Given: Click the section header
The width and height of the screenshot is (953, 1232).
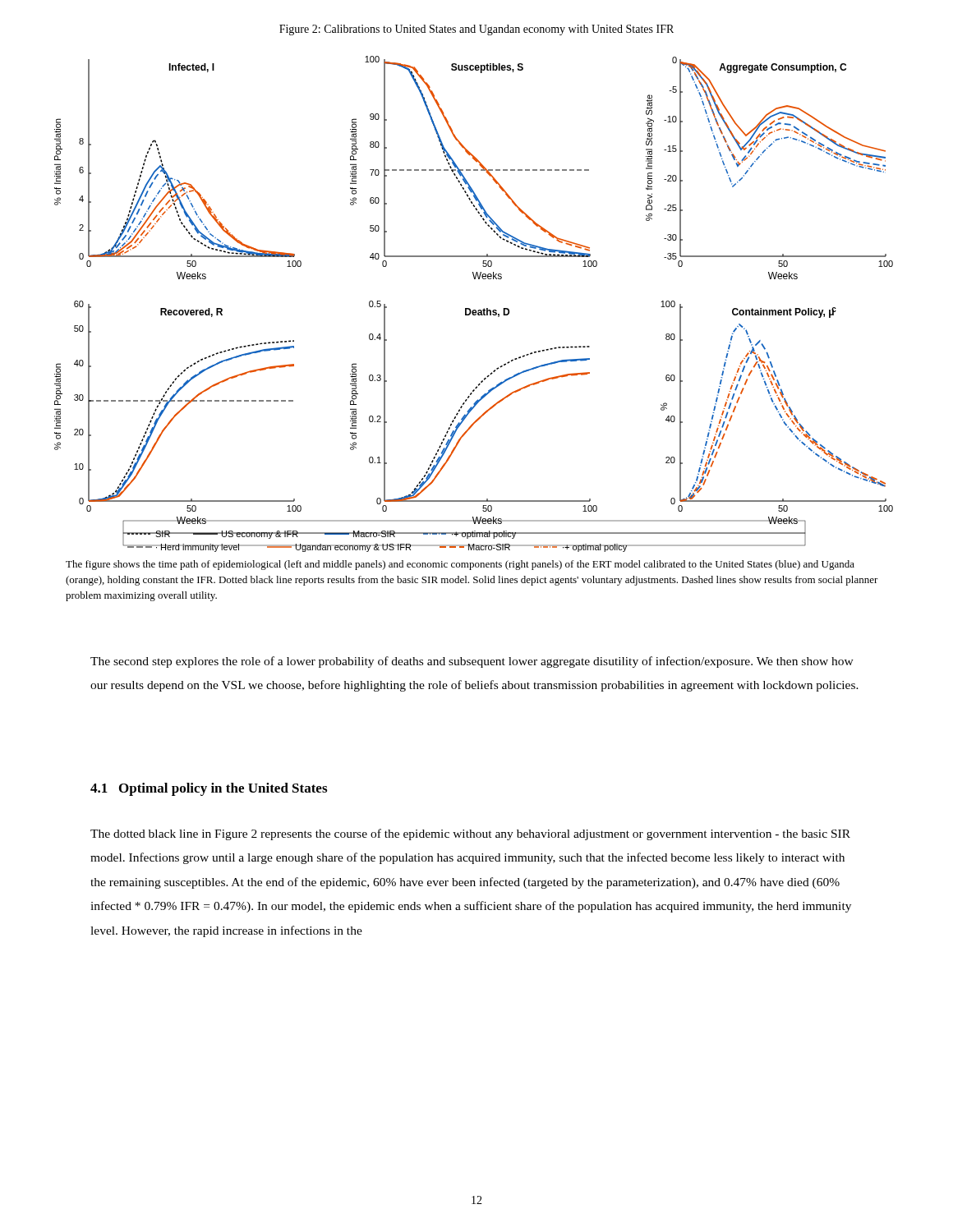Looking at the screenshot, I should coord(209,788).
